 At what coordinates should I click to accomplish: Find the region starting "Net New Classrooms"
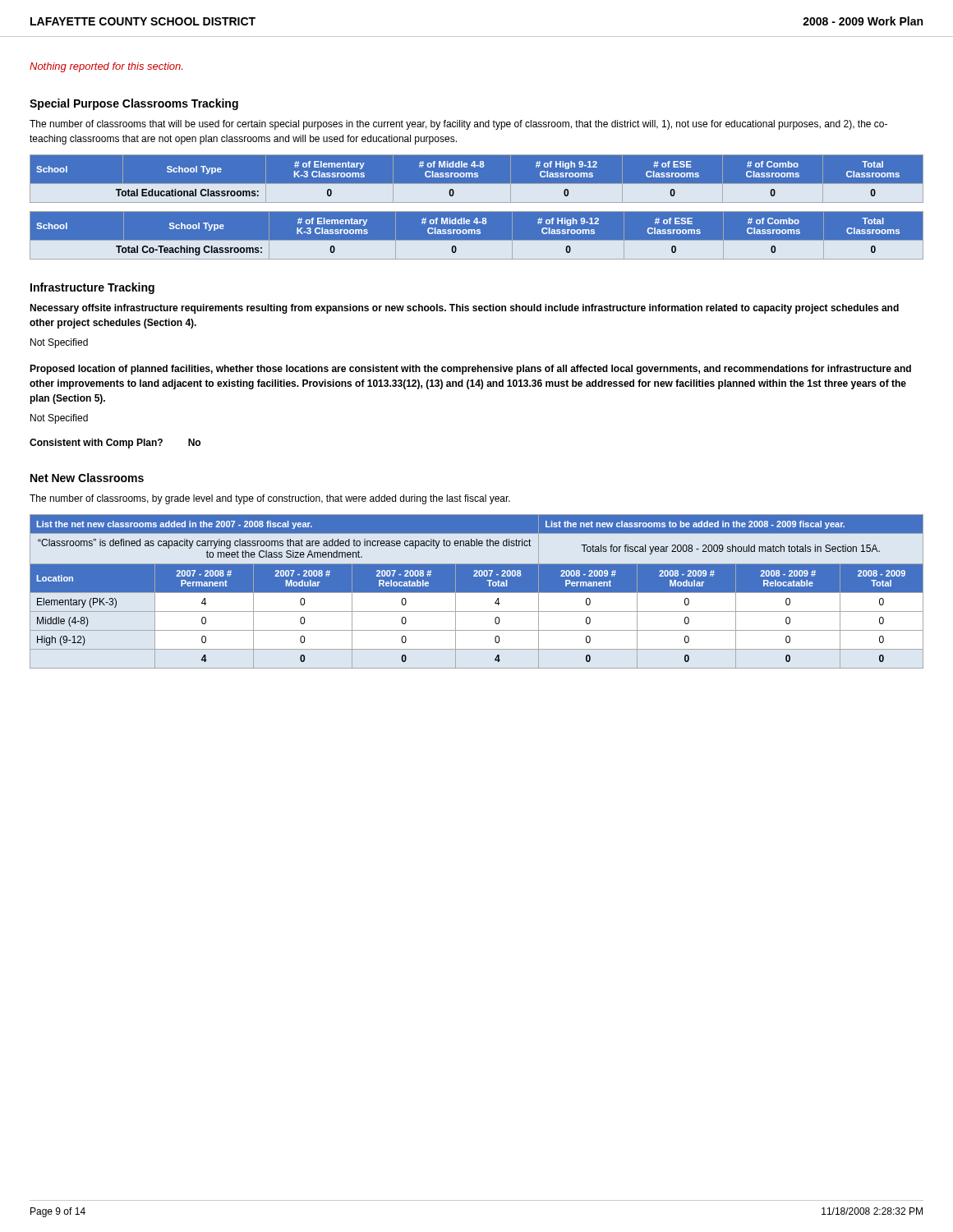click(87, 478)
